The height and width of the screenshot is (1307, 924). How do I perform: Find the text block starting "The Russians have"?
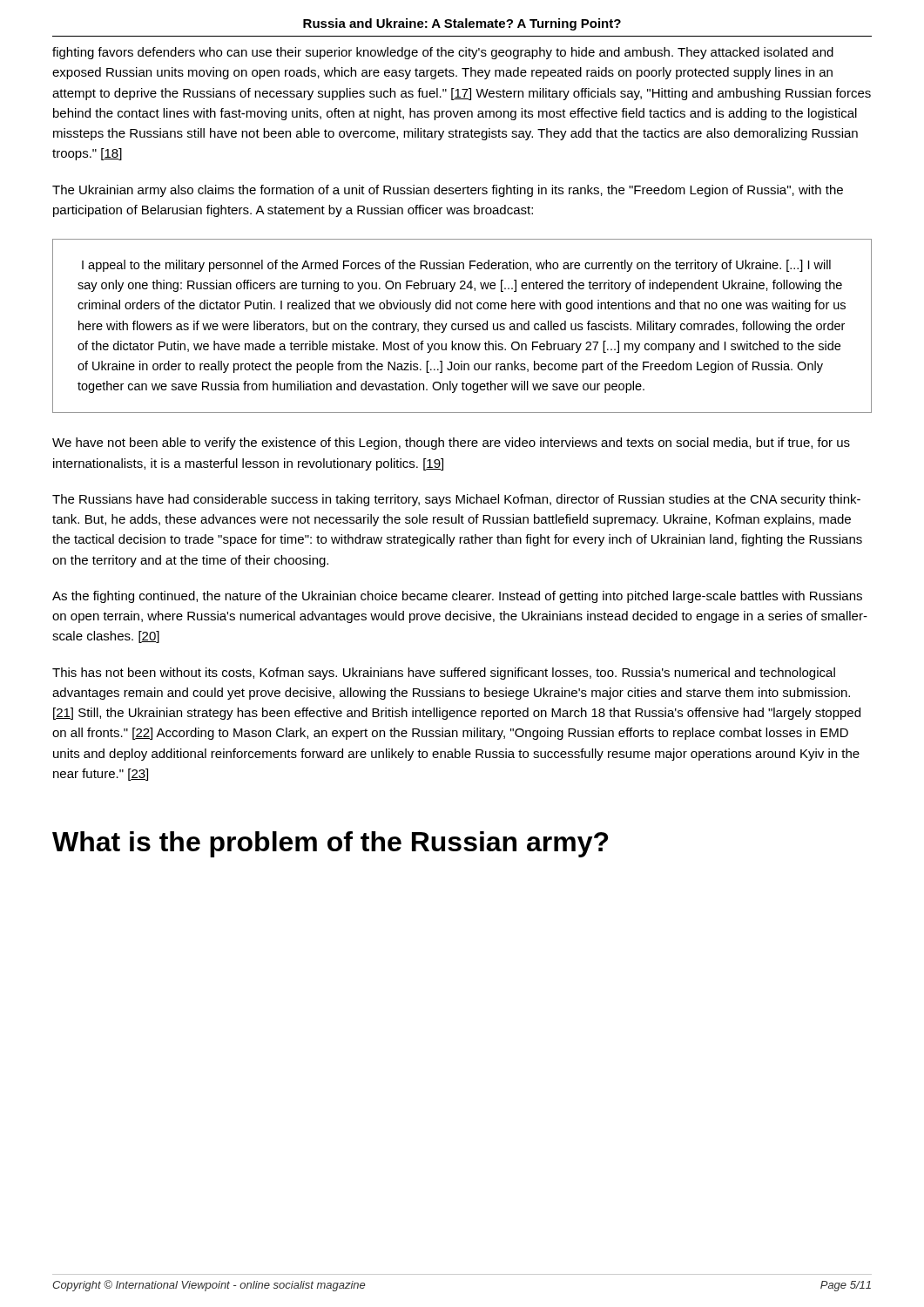pos(457,529)
